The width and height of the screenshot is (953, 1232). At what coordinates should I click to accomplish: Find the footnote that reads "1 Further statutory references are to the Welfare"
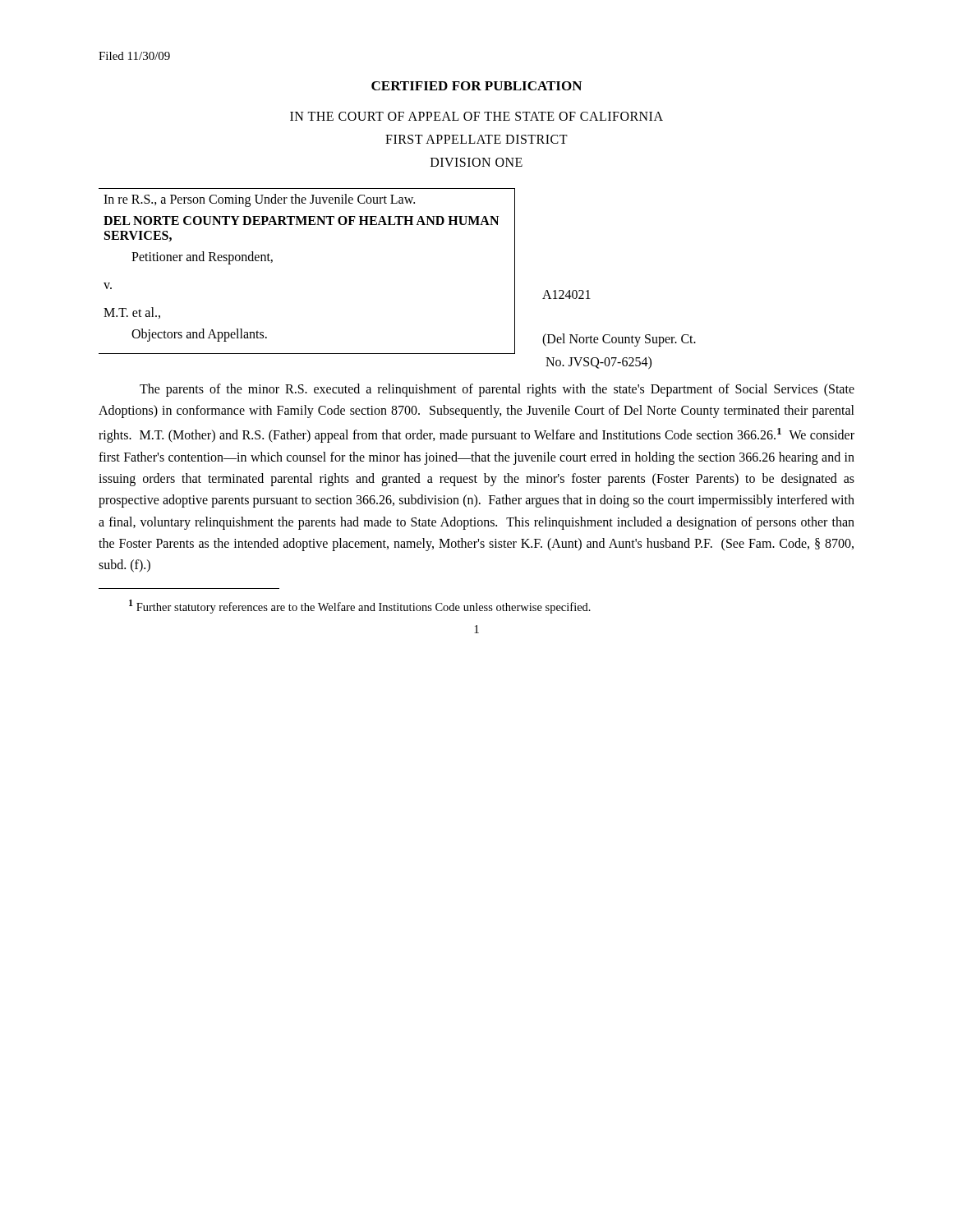pos(360,605)
